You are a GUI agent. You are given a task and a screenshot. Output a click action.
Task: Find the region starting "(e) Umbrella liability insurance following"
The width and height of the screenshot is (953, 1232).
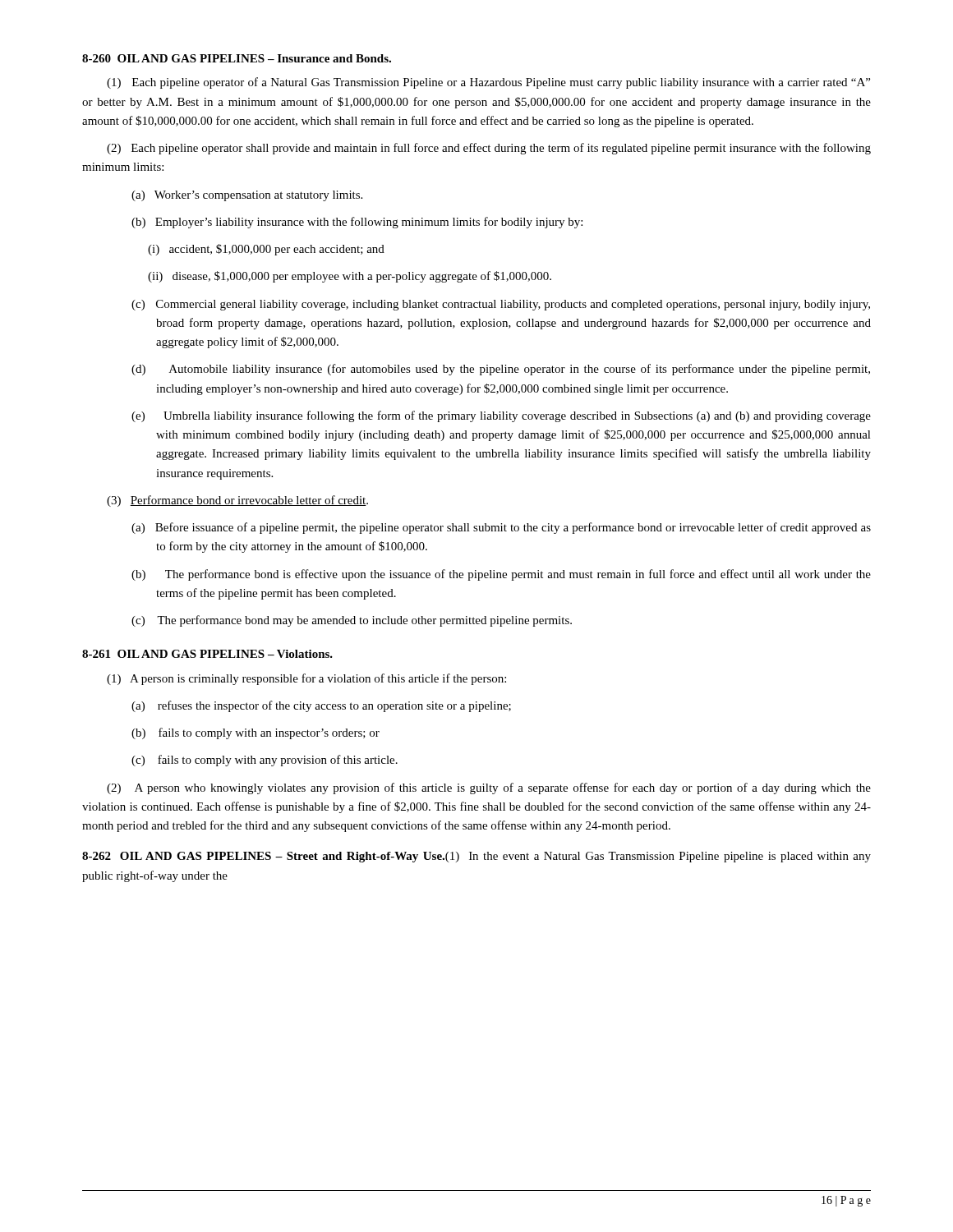point(501,444)
